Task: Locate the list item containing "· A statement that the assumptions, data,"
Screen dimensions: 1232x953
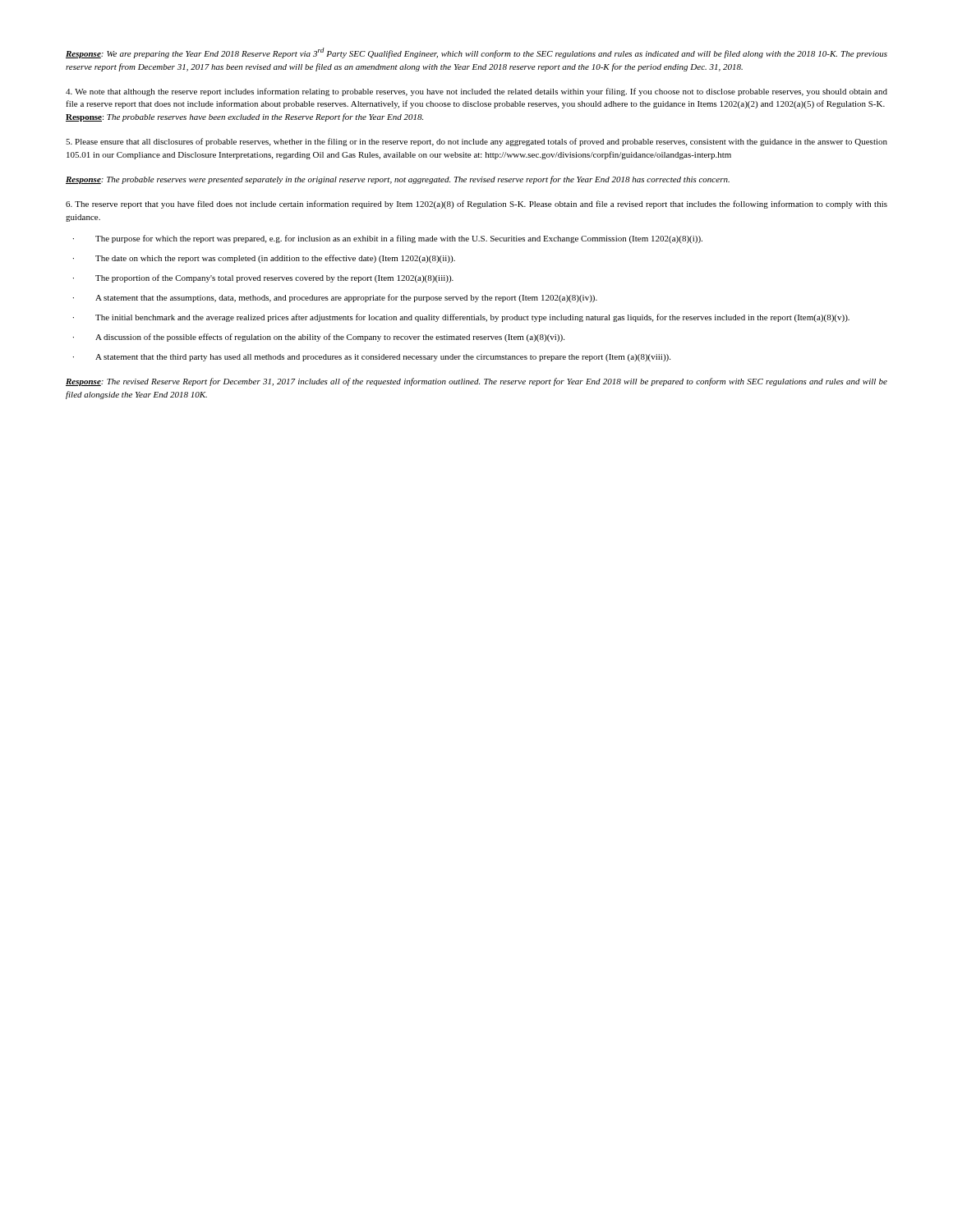Action: tap(476, 298)
